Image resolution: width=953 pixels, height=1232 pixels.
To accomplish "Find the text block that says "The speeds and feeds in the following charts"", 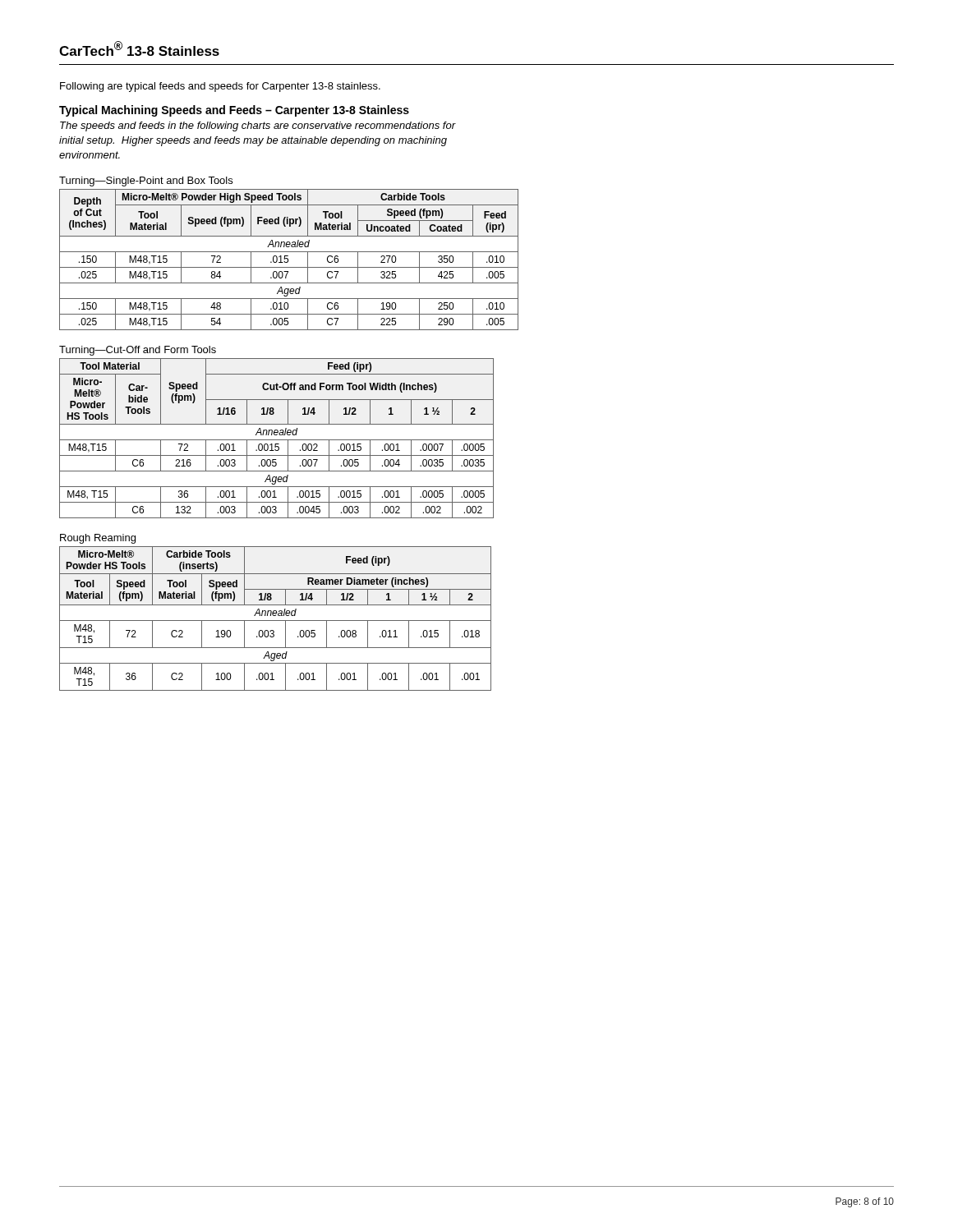I will click(x=257, y=140).
